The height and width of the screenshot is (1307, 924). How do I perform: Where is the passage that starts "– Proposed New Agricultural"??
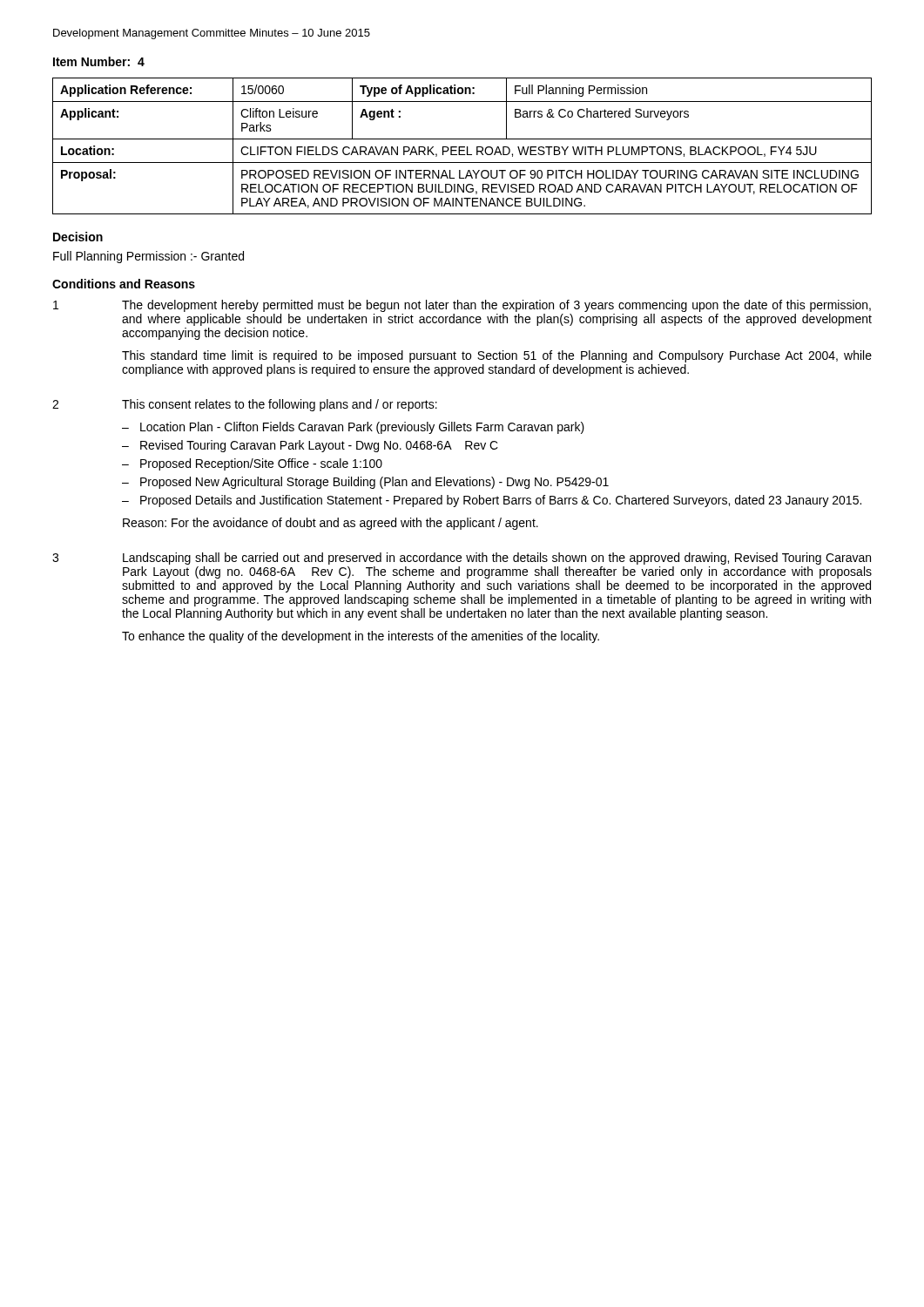coord(497,482)
